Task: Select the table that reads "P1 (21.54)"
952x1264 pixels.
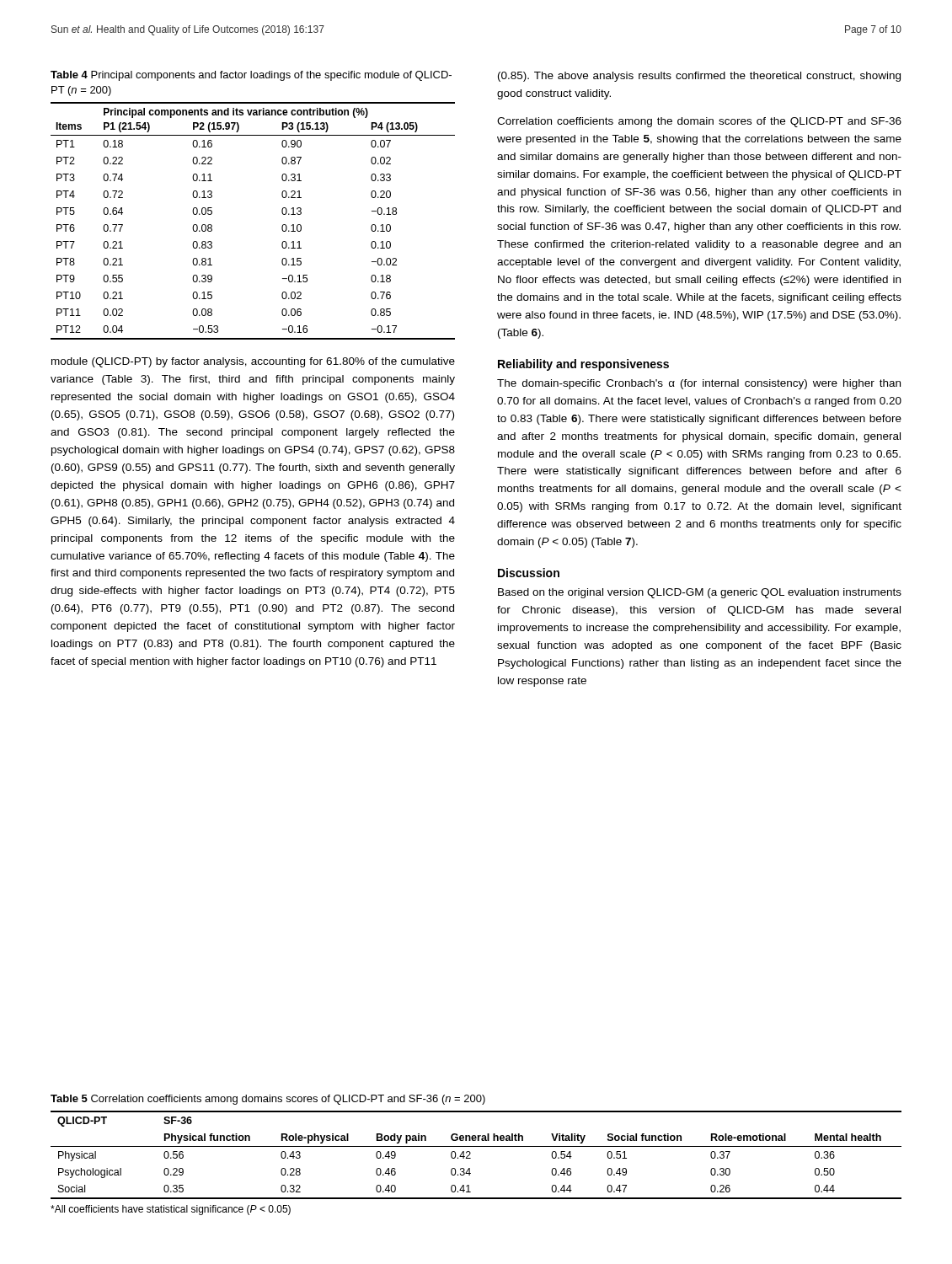Action: [253, 221]
